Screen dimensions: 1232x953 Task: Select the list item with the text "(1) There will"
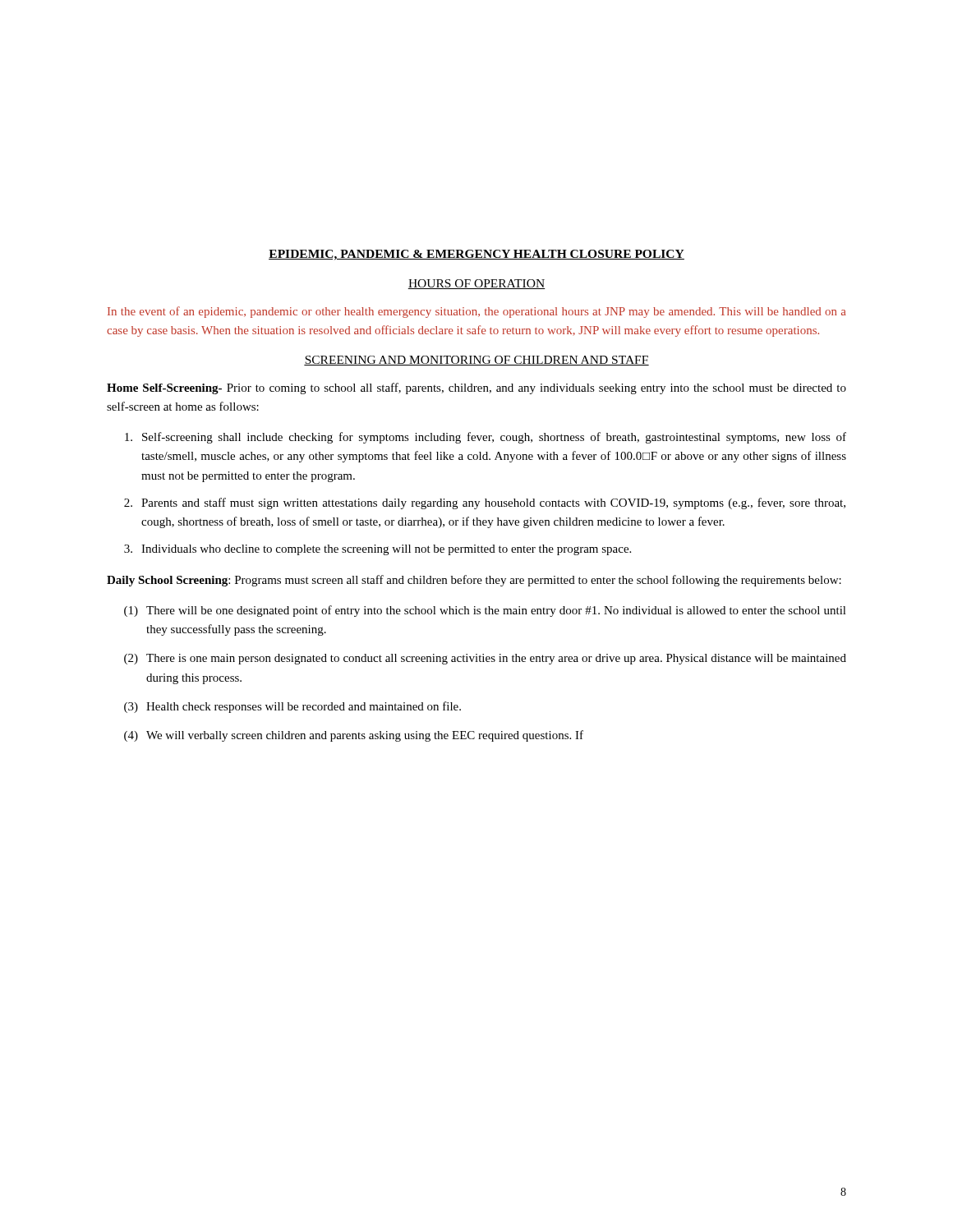pos(476,620)
